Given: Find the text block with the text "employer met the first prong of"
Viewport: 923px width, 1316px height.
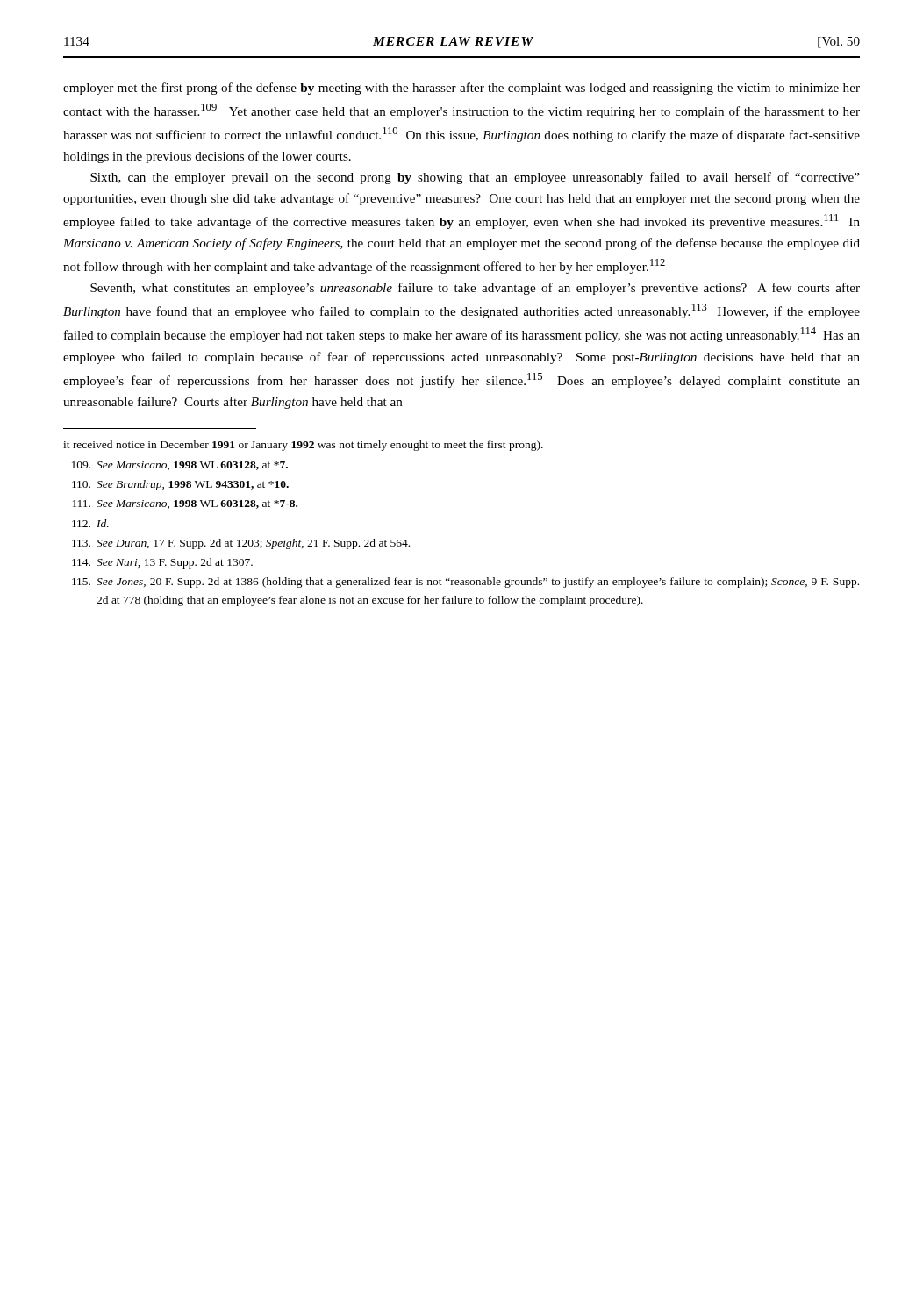Looking at the screenshot, I should click(x=462, y=122).
